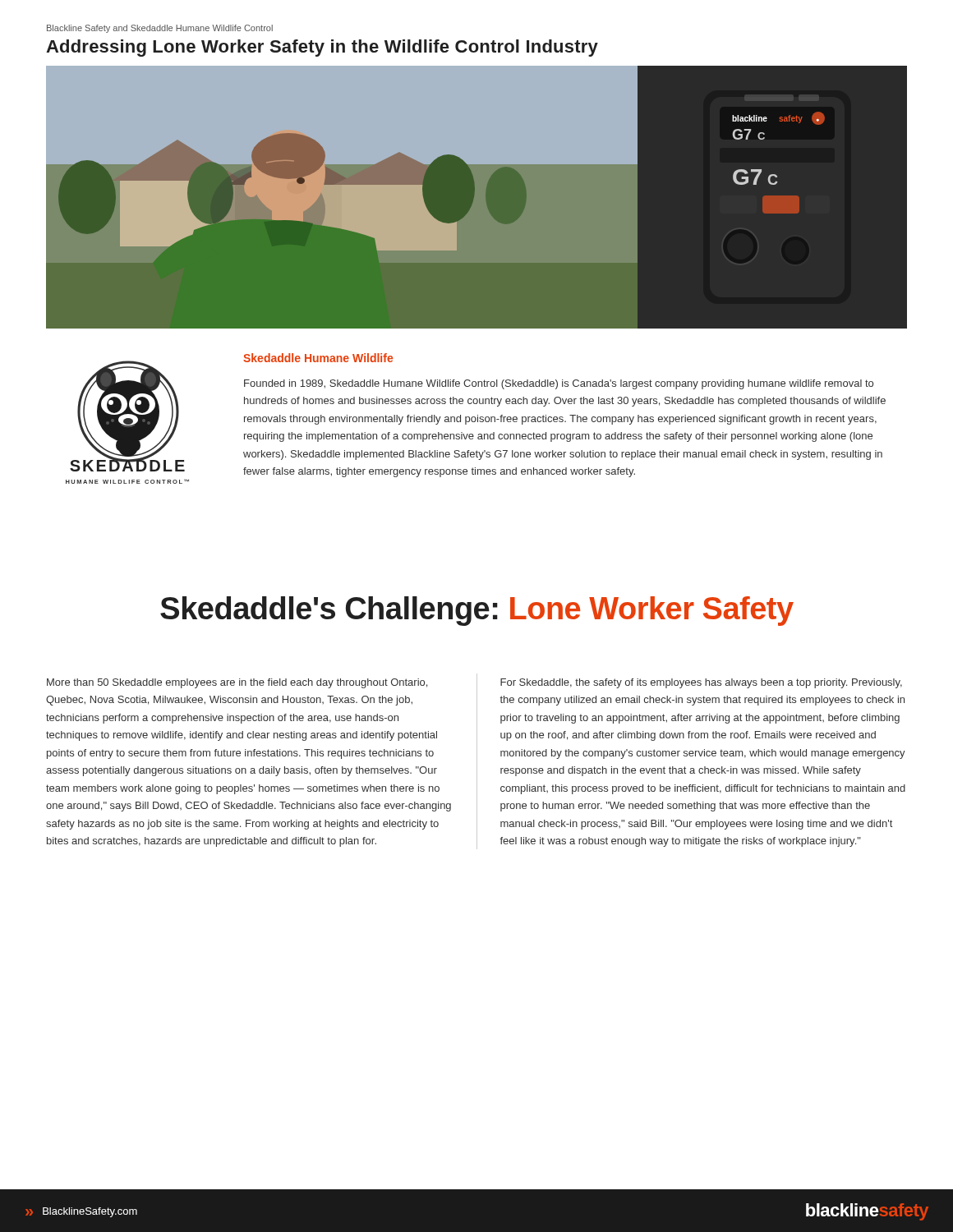Select the text block with the text "For Skedaddle, the safety of"
953x1232 pixels.
(703, 762)
